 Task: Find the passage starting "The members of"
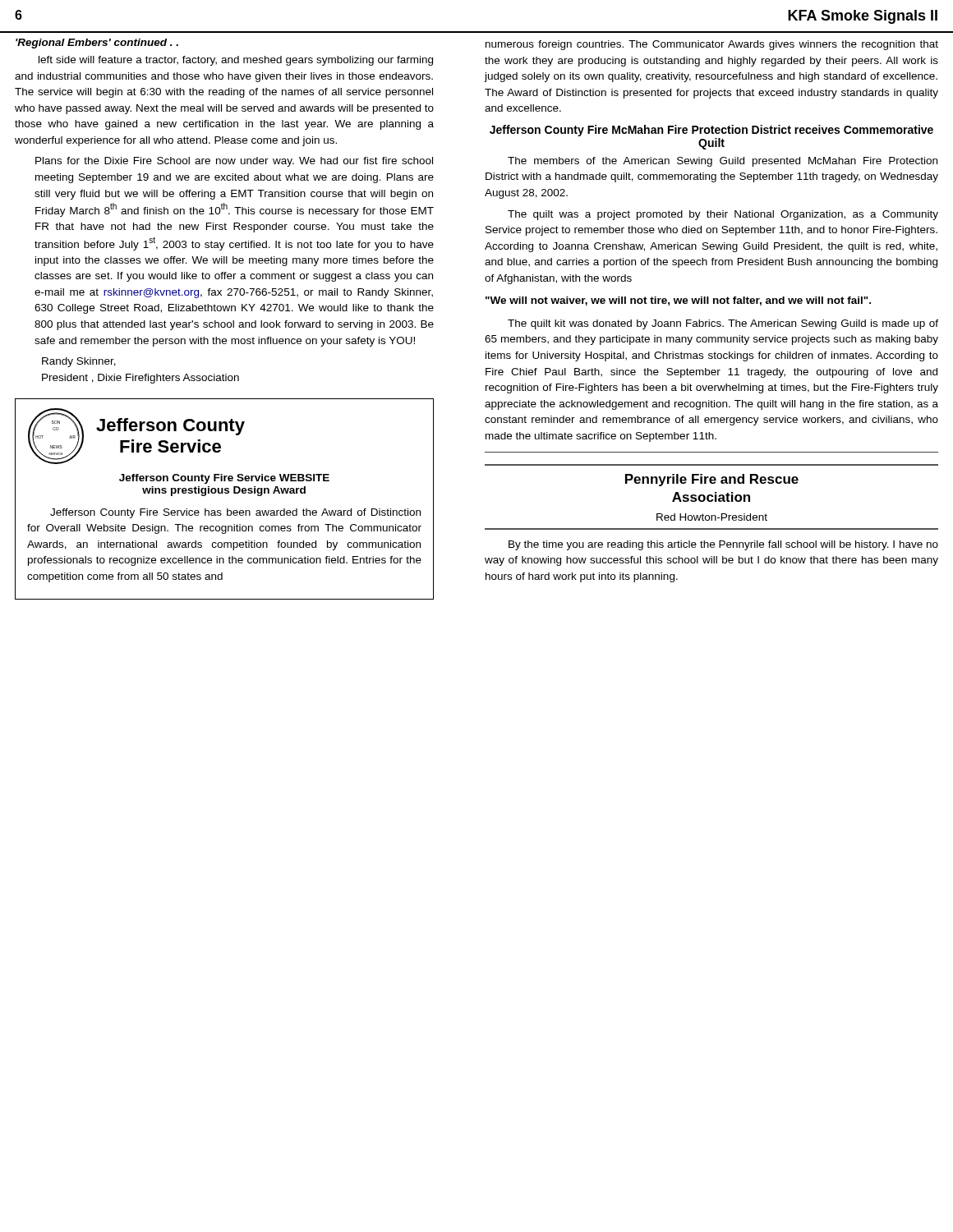[711, 177]
